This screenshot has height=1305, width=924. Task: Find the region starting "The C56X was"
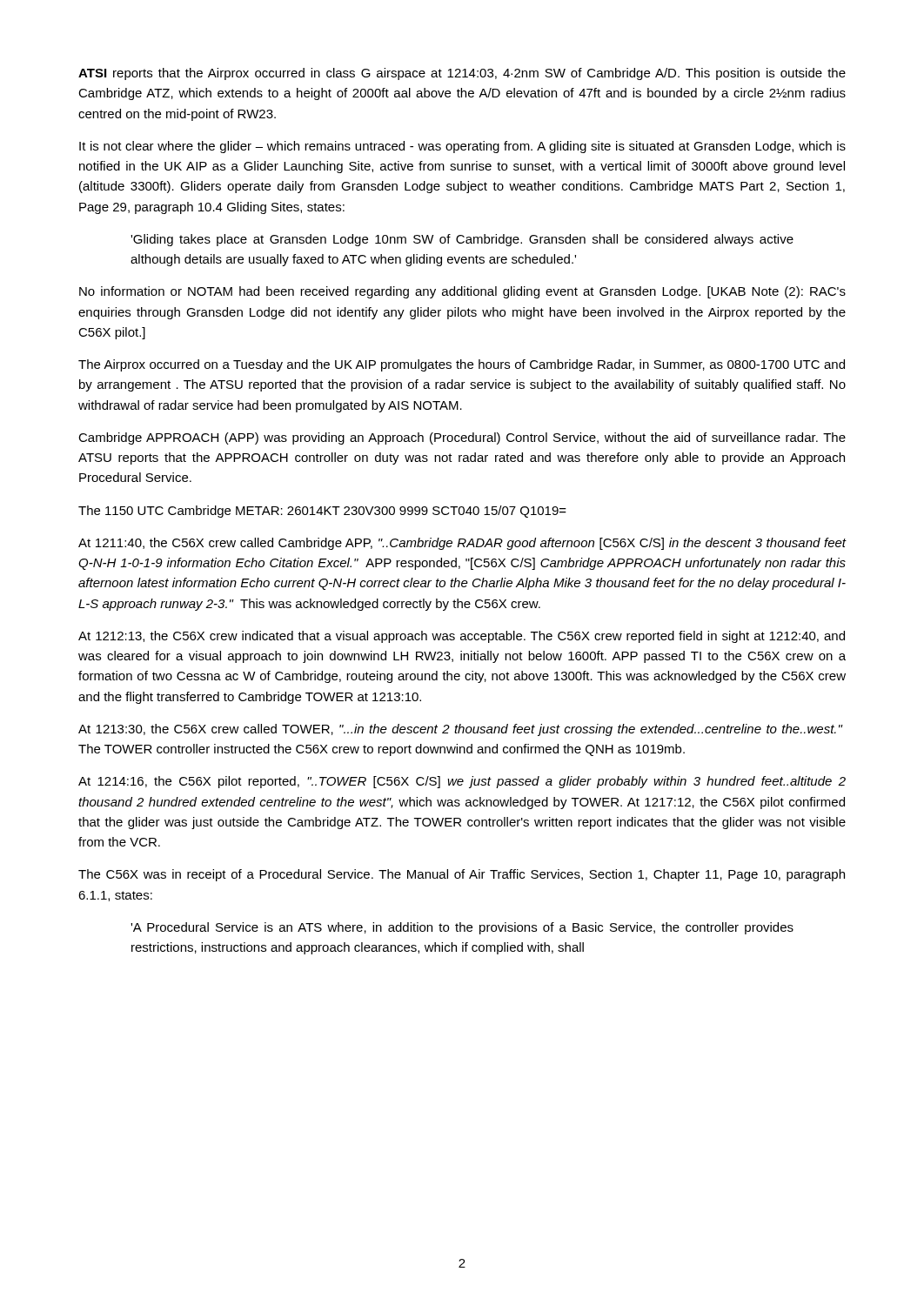point(462,884)
